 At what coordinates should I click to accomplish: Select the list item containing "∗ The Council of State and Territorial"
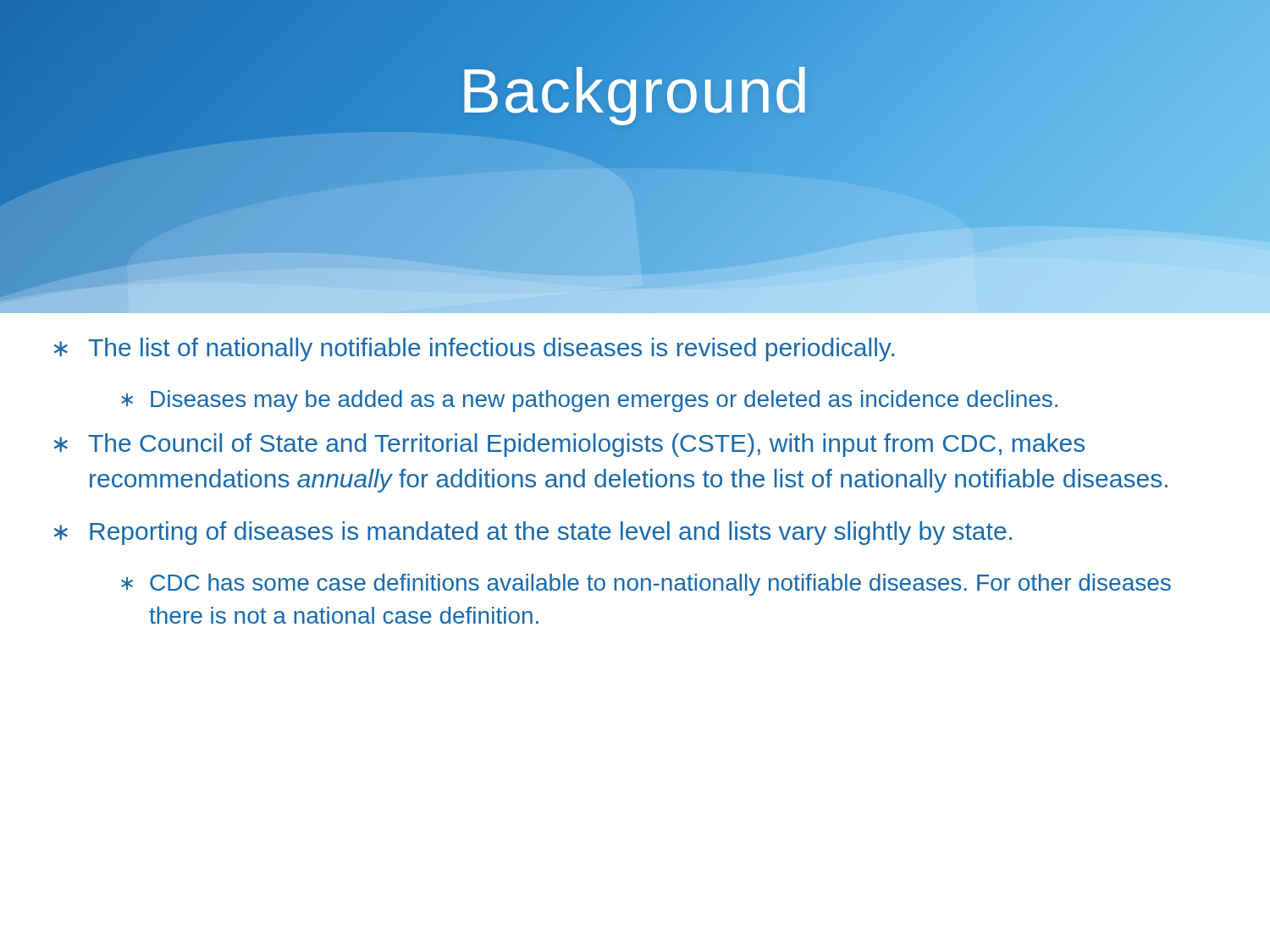[x=635, y=461]
